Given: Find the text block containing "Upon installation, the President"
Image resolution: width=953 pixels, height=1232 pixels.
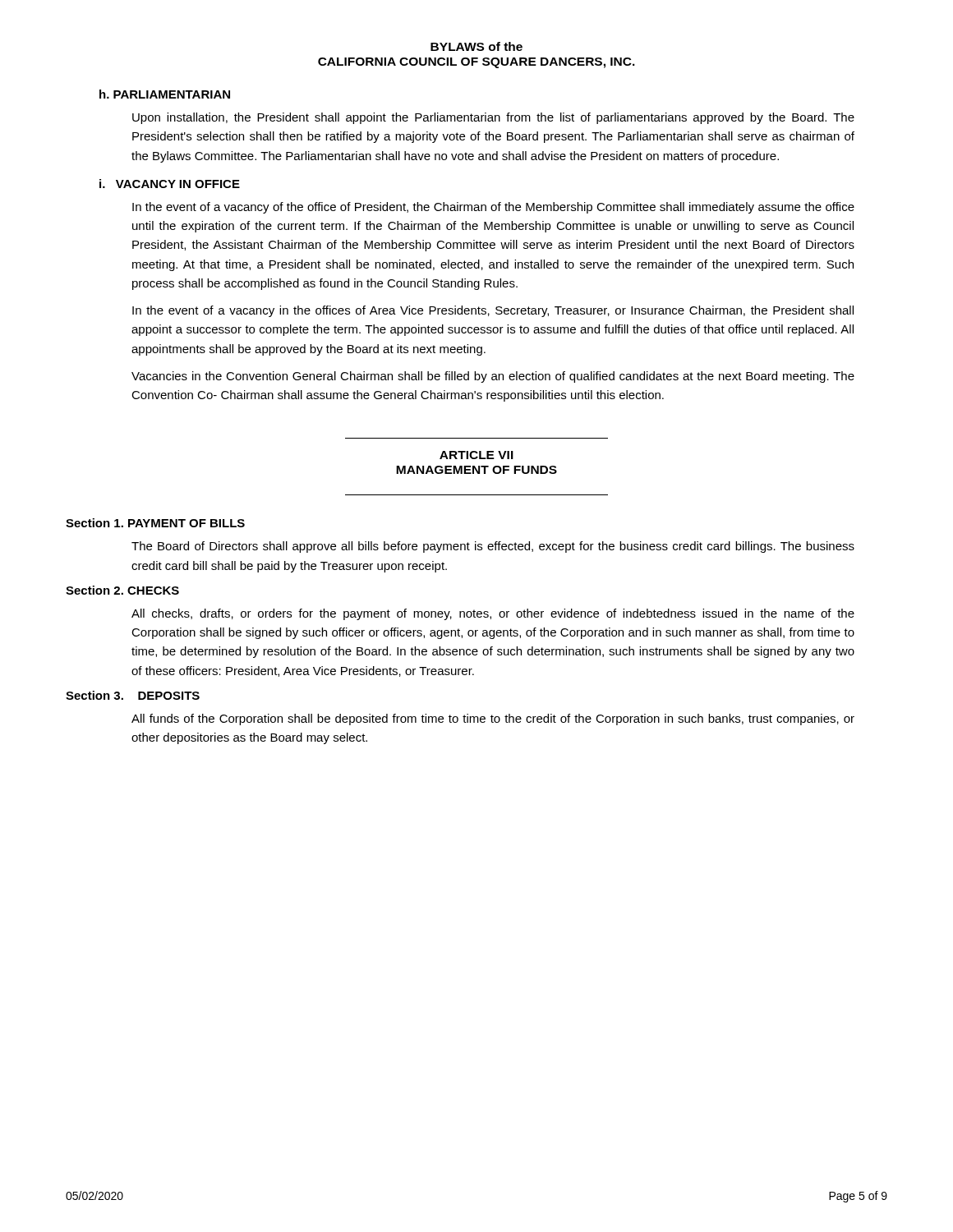Looking at the screenshot, I should 493,136.
